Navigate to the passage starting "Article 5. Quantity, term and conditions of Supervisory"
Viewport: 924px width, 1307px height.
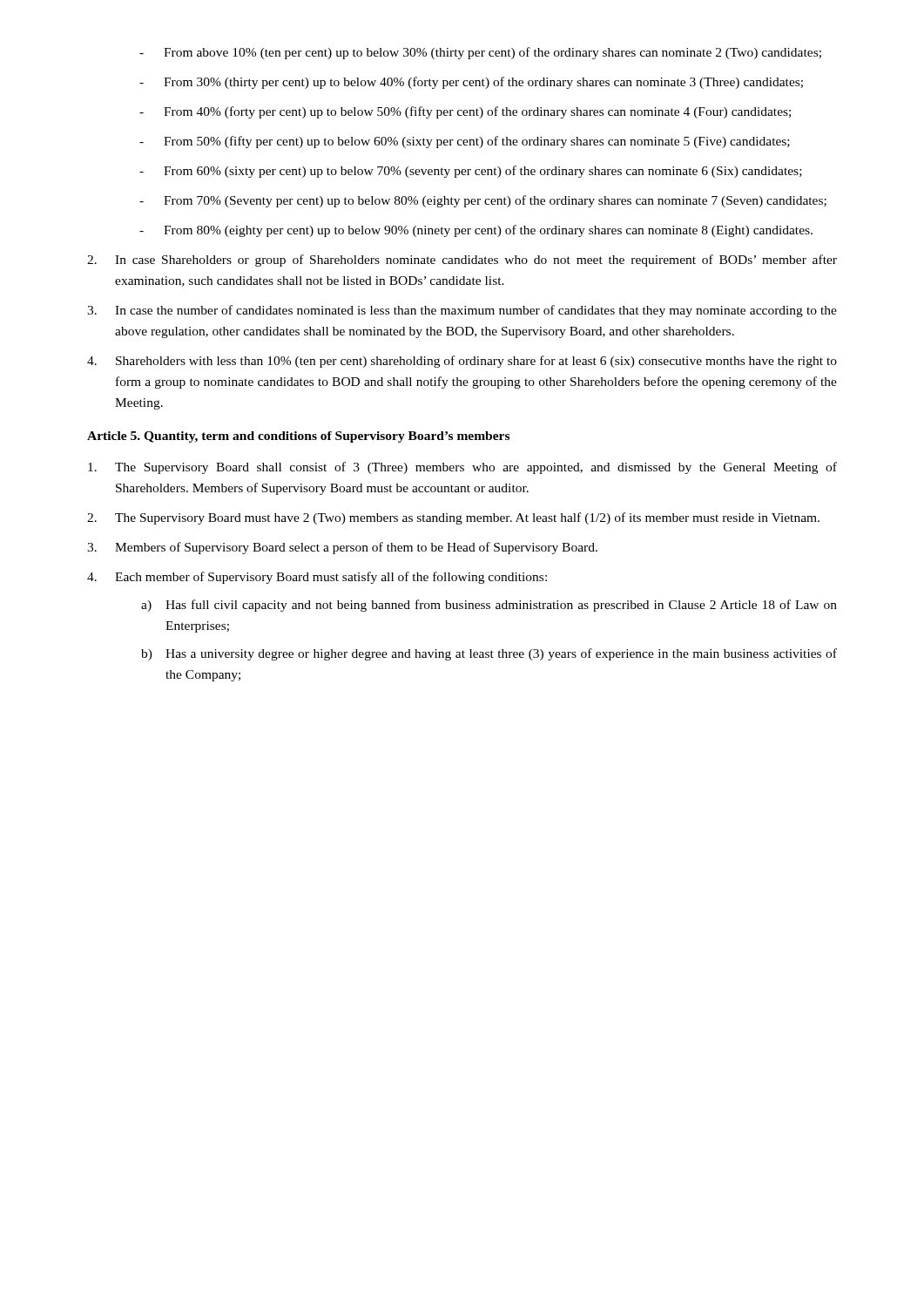(x=298, y=435)
